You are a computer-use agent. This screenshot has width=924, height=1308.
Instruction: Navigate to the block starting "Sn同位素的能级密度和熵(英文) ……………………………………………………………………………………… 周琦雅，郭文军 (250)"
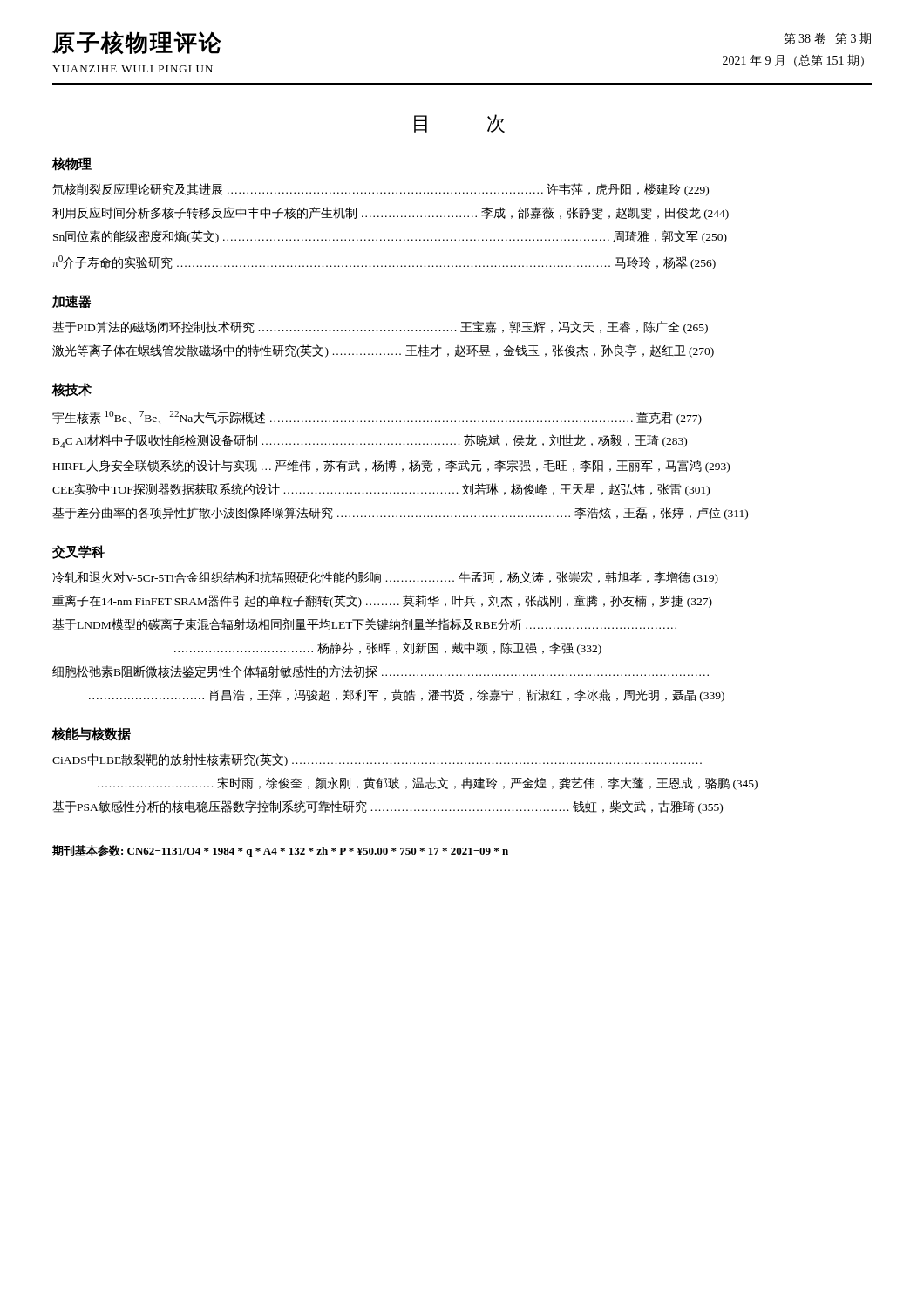tap(390, 237)
